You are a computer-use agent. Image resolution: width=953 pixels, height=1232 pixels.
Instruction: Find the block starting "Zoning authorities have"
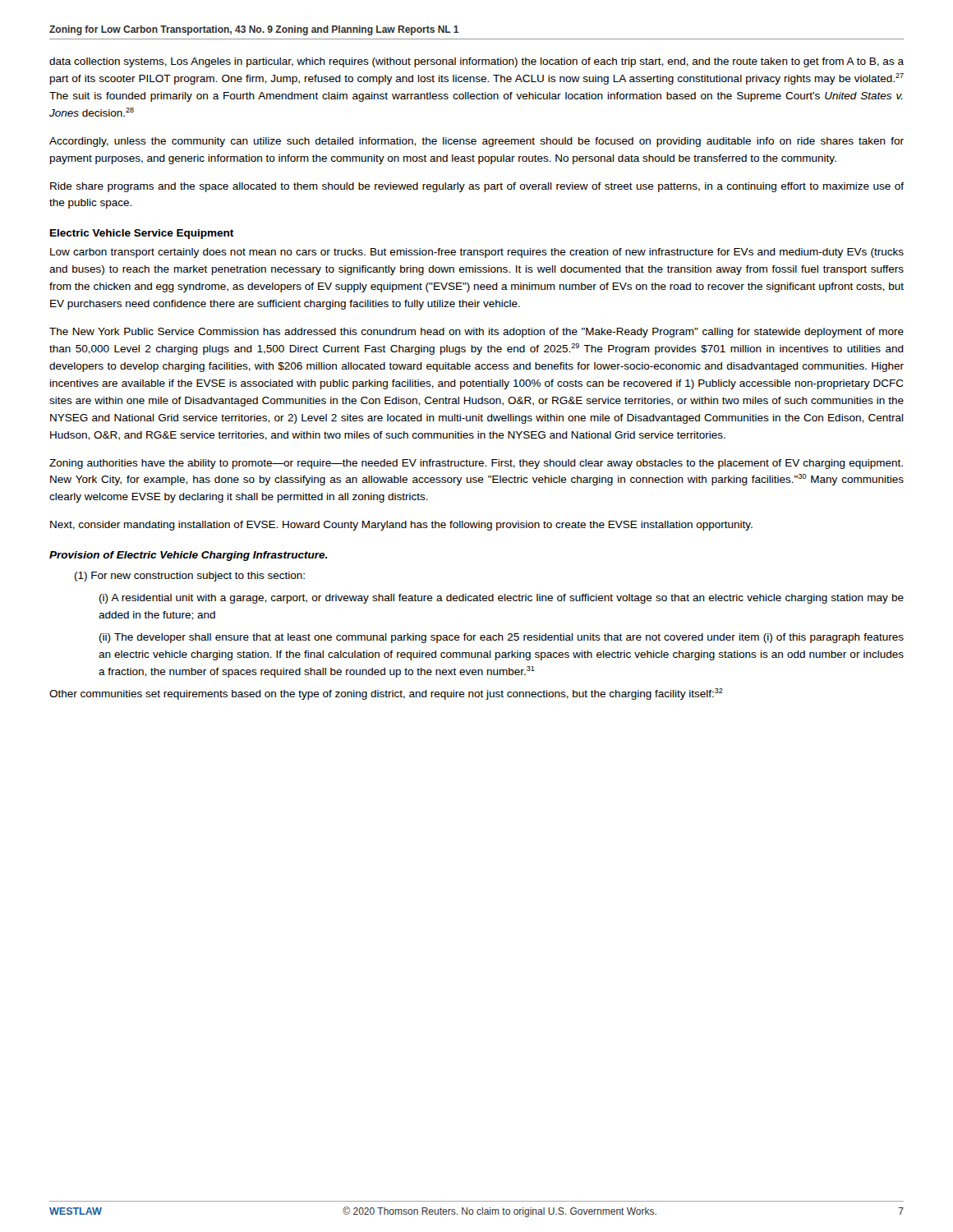tap(476, 480)
